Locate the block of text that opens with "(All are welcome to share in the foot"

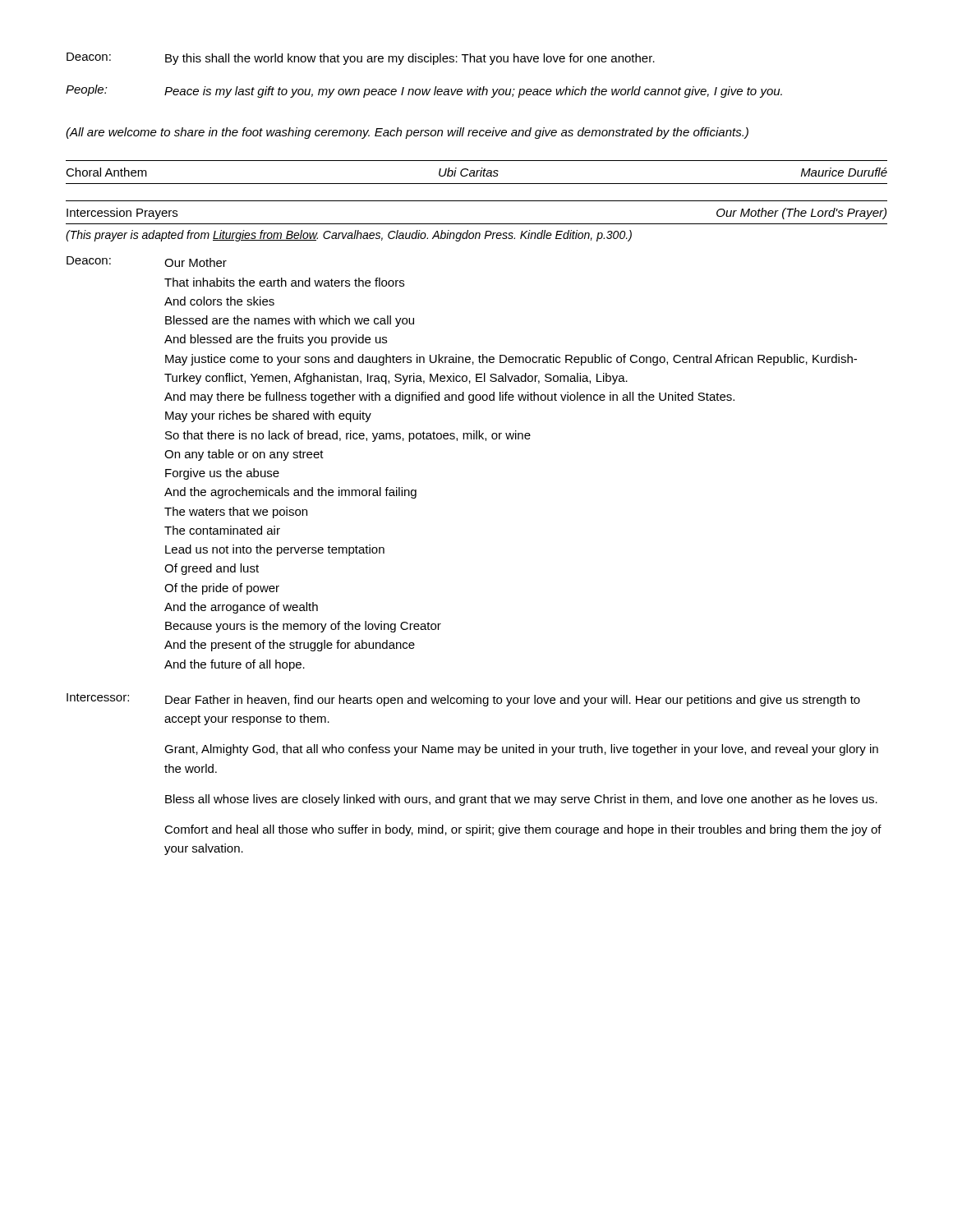point(407,132)
